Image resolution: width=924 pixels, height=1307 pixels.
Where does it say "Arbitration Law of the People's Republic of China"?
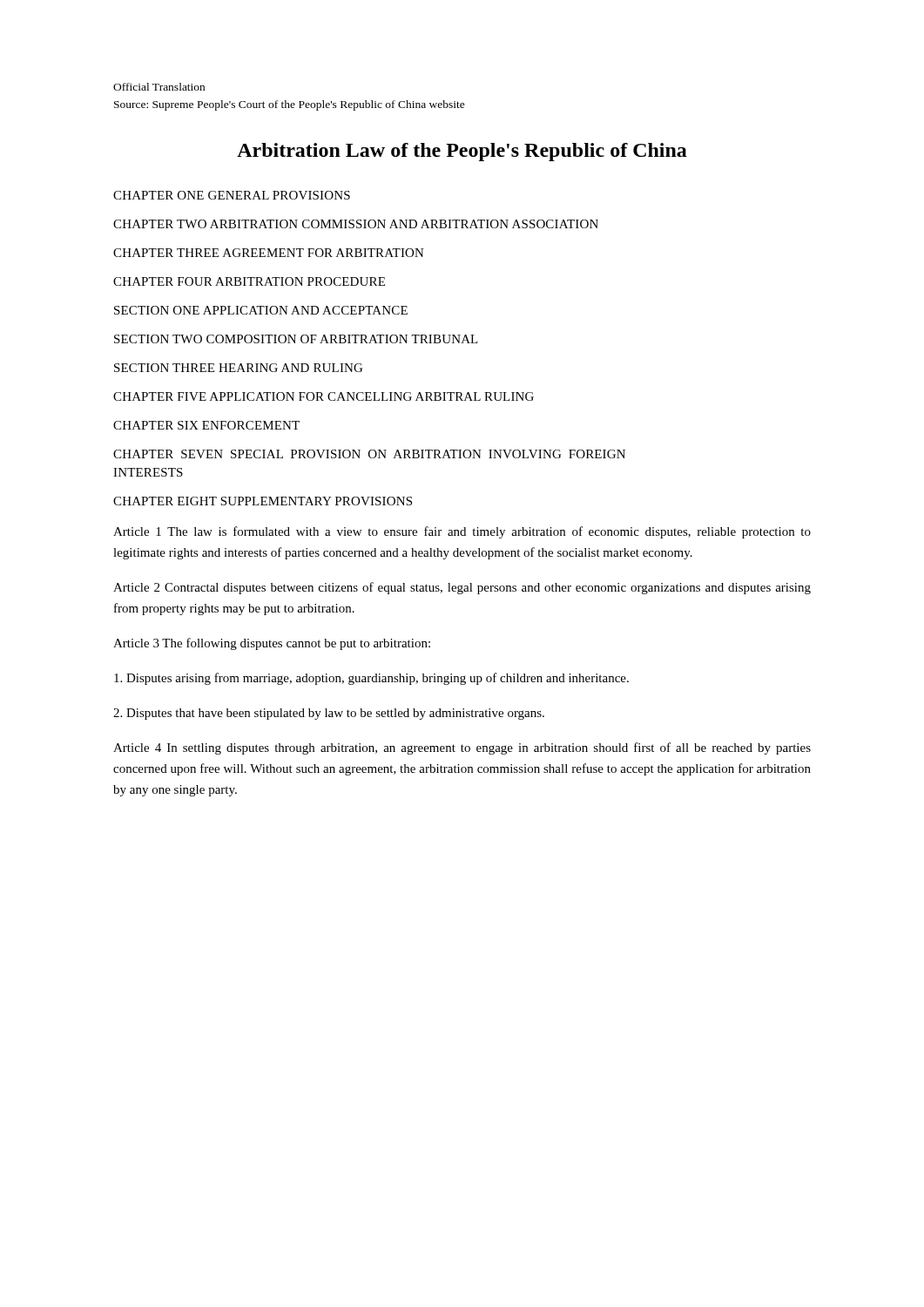pyautogui.click(x=462, y=149)
